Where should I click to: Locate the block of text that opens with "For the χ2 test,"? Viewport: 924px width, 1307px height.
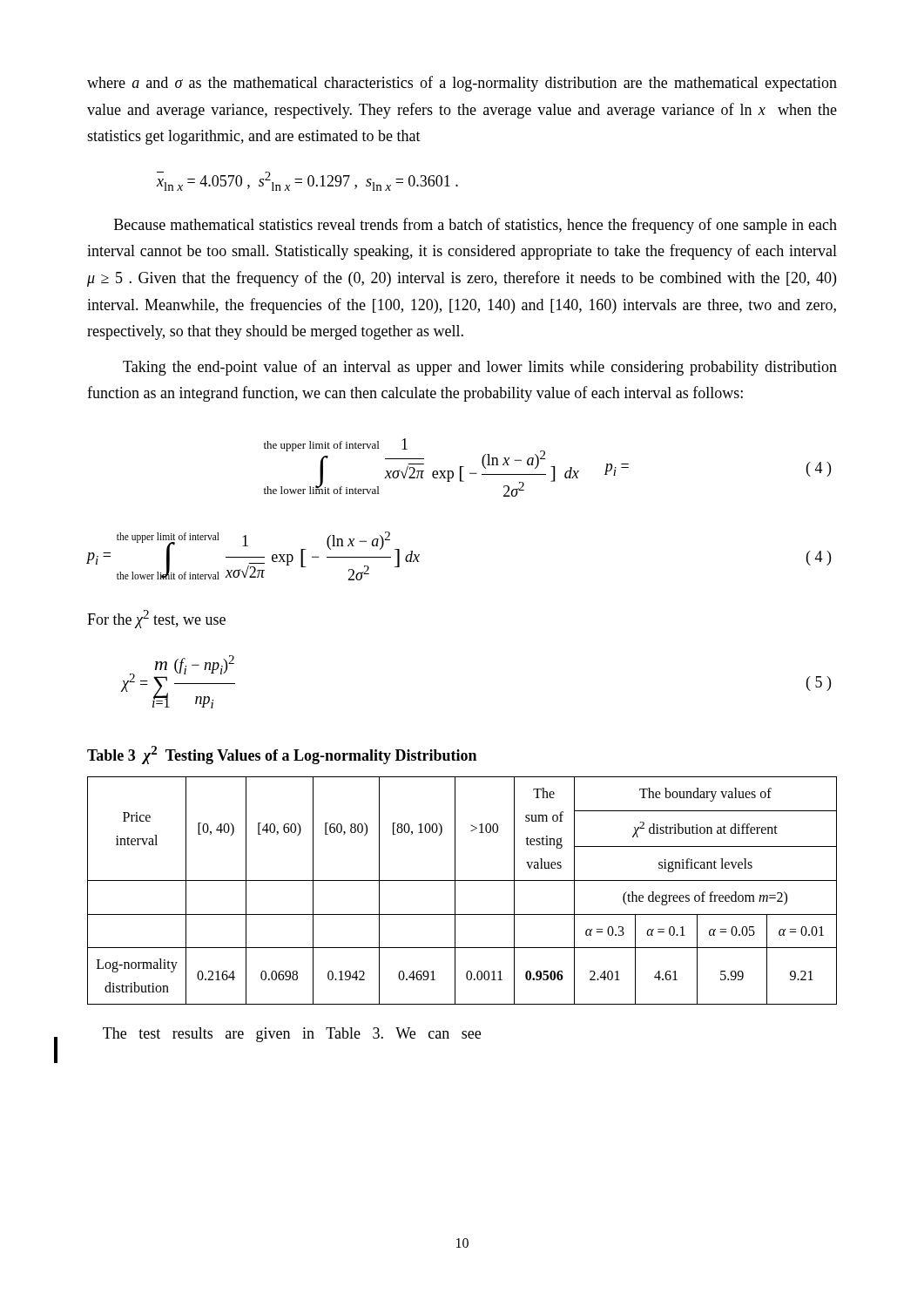[x=157, y=618]
